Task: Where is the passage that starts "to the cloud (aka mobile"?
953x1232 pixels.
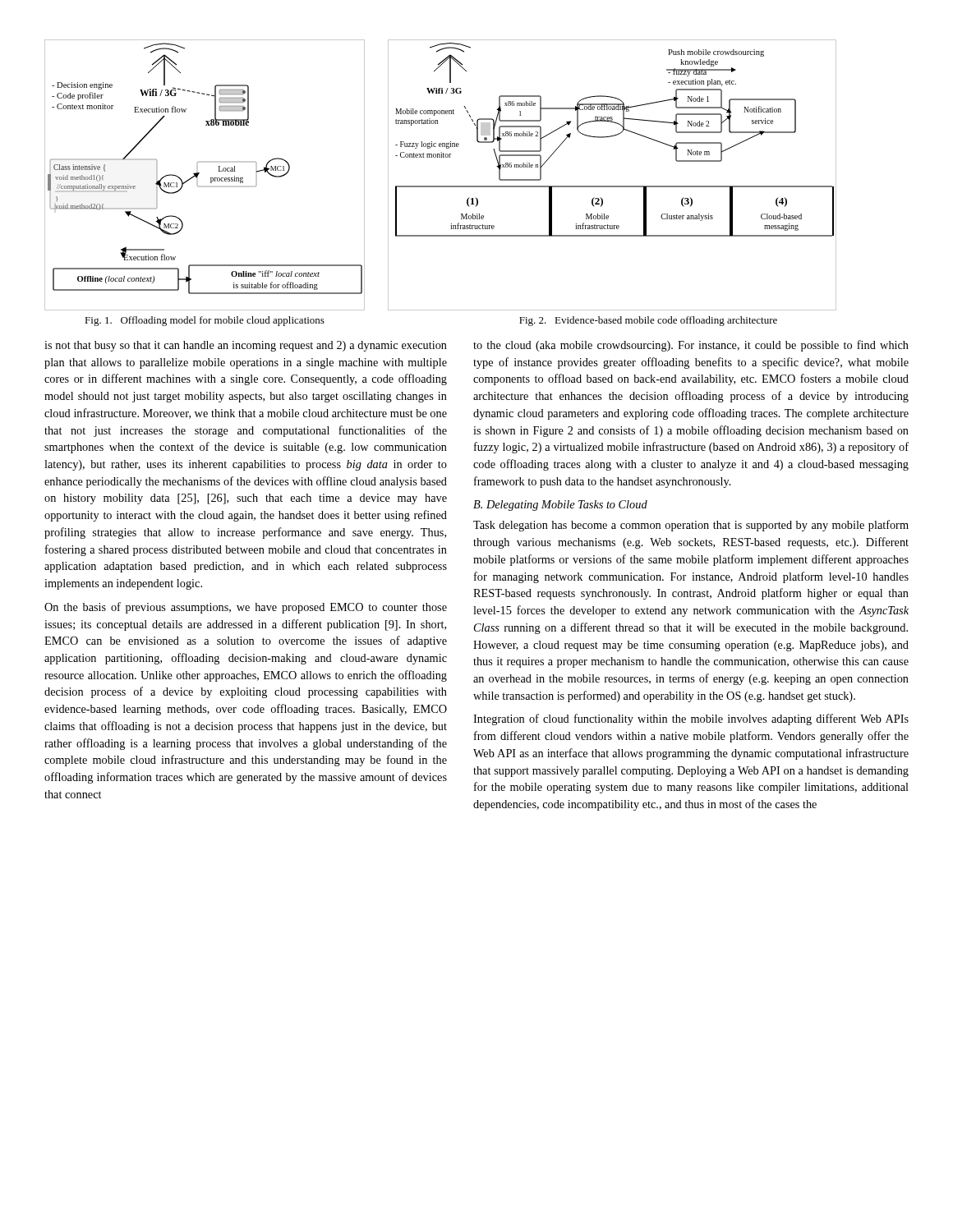Action: (691, 413)
